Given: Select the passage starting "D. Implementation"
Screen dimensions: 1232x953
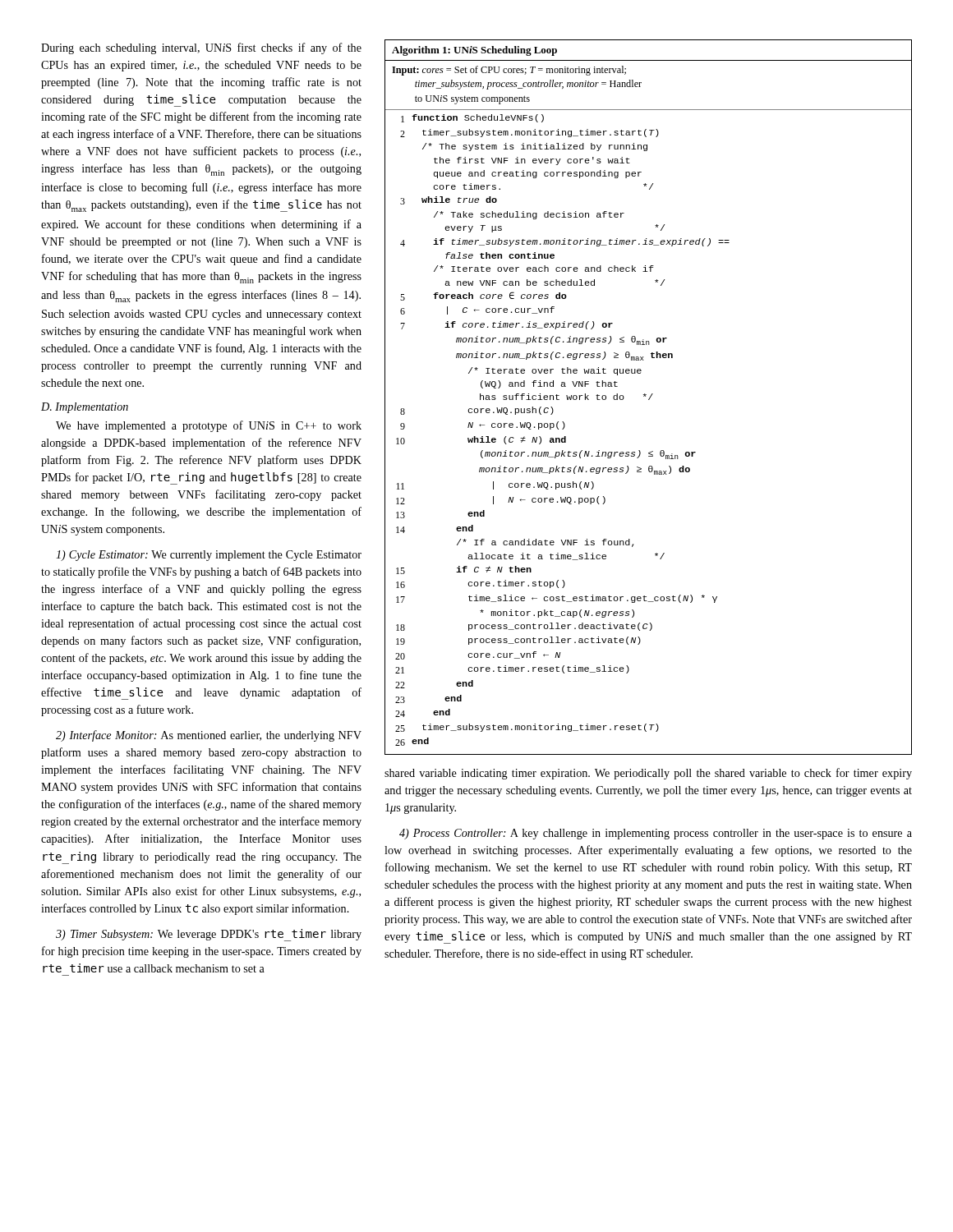Looking at the screenshot, I should 85,407.
